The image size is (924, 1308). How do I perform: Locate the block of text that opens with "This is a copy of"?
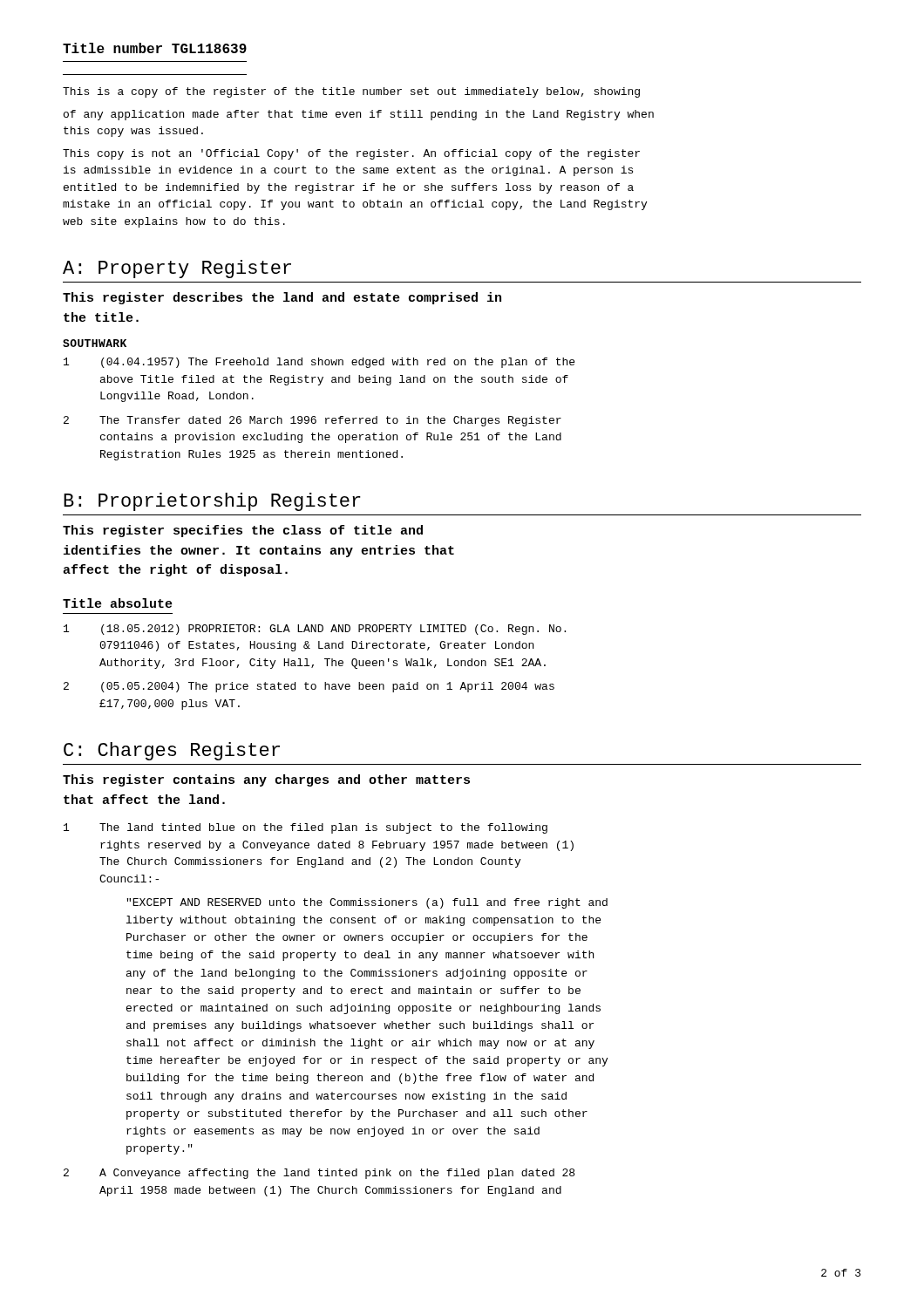pyautogui.click(x=352, y=92)
